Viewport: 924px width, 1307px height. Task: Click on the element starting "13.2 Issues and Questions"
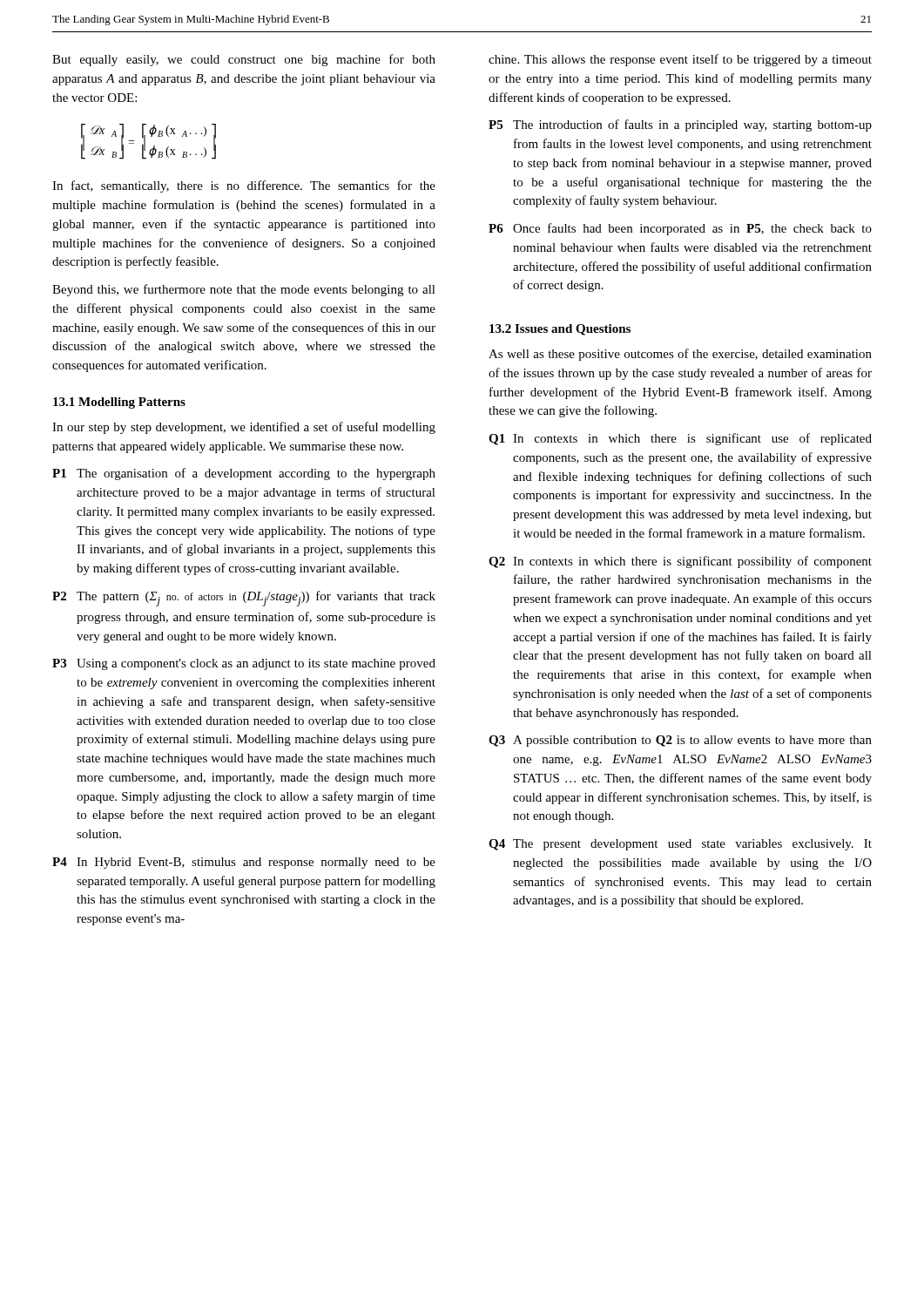click(560, 329)
